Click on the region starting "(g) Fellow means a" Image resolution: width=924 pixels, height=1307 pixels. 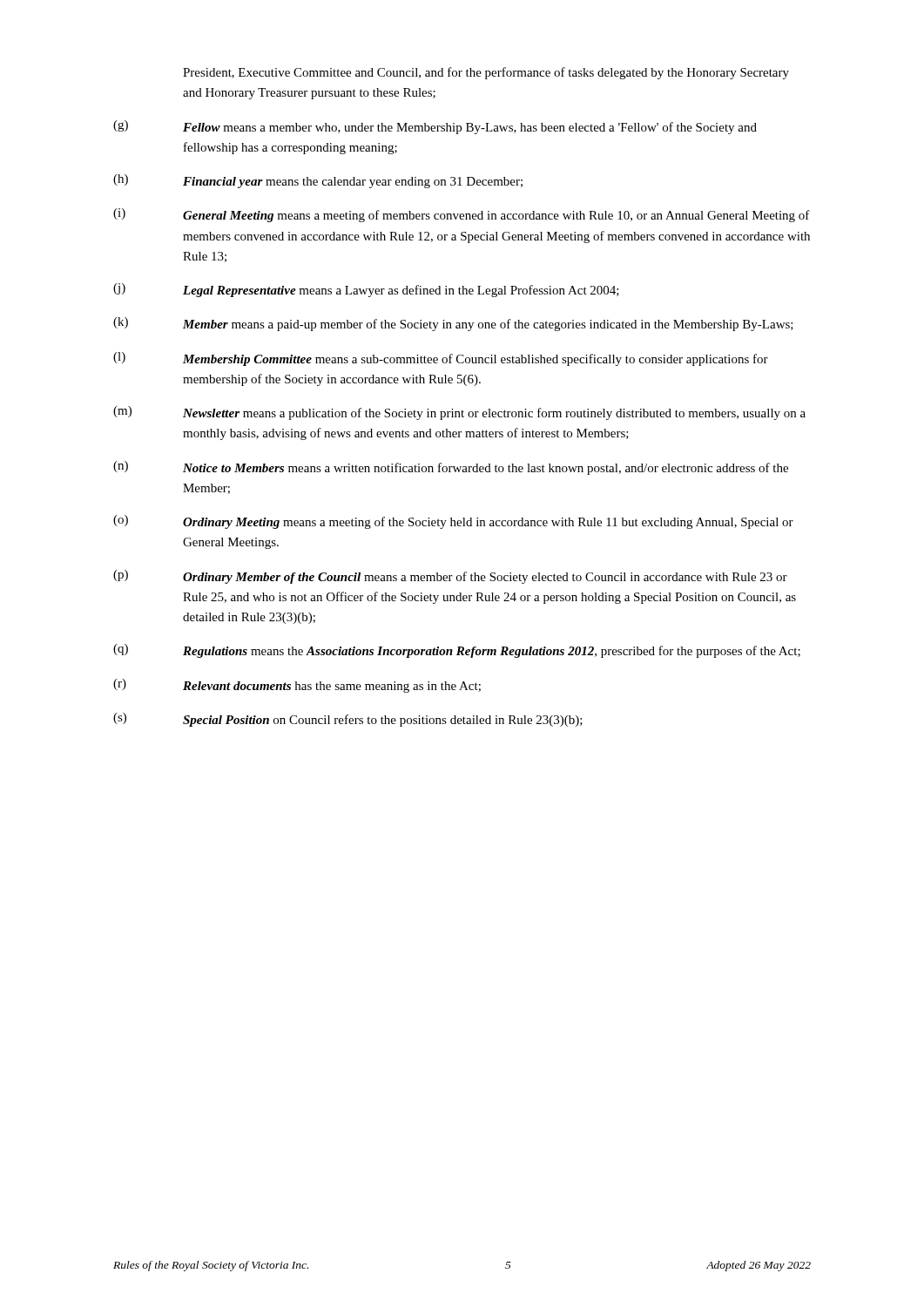[x=462, y=137]
